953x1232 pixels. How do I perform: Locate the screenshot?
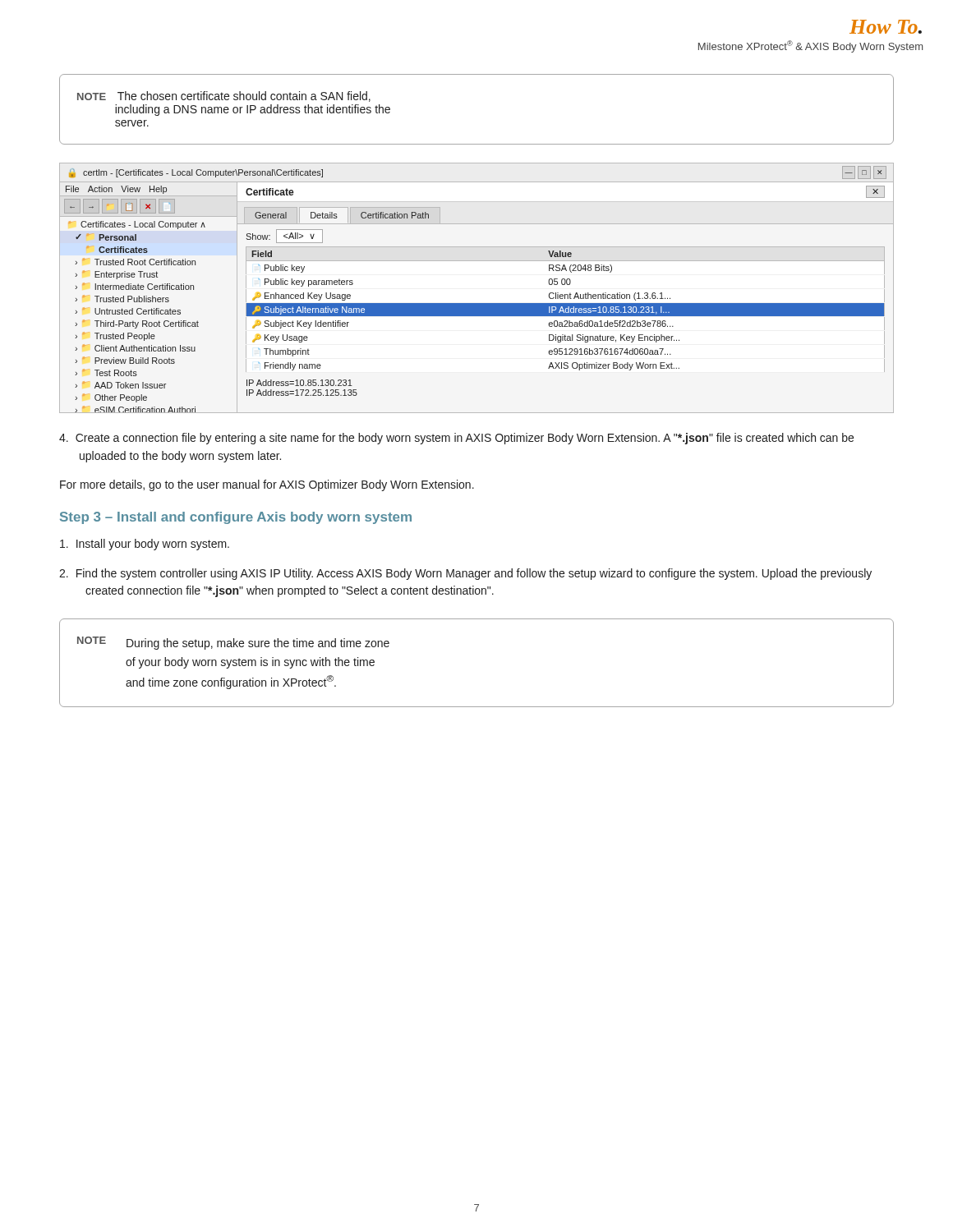(476, 288)
